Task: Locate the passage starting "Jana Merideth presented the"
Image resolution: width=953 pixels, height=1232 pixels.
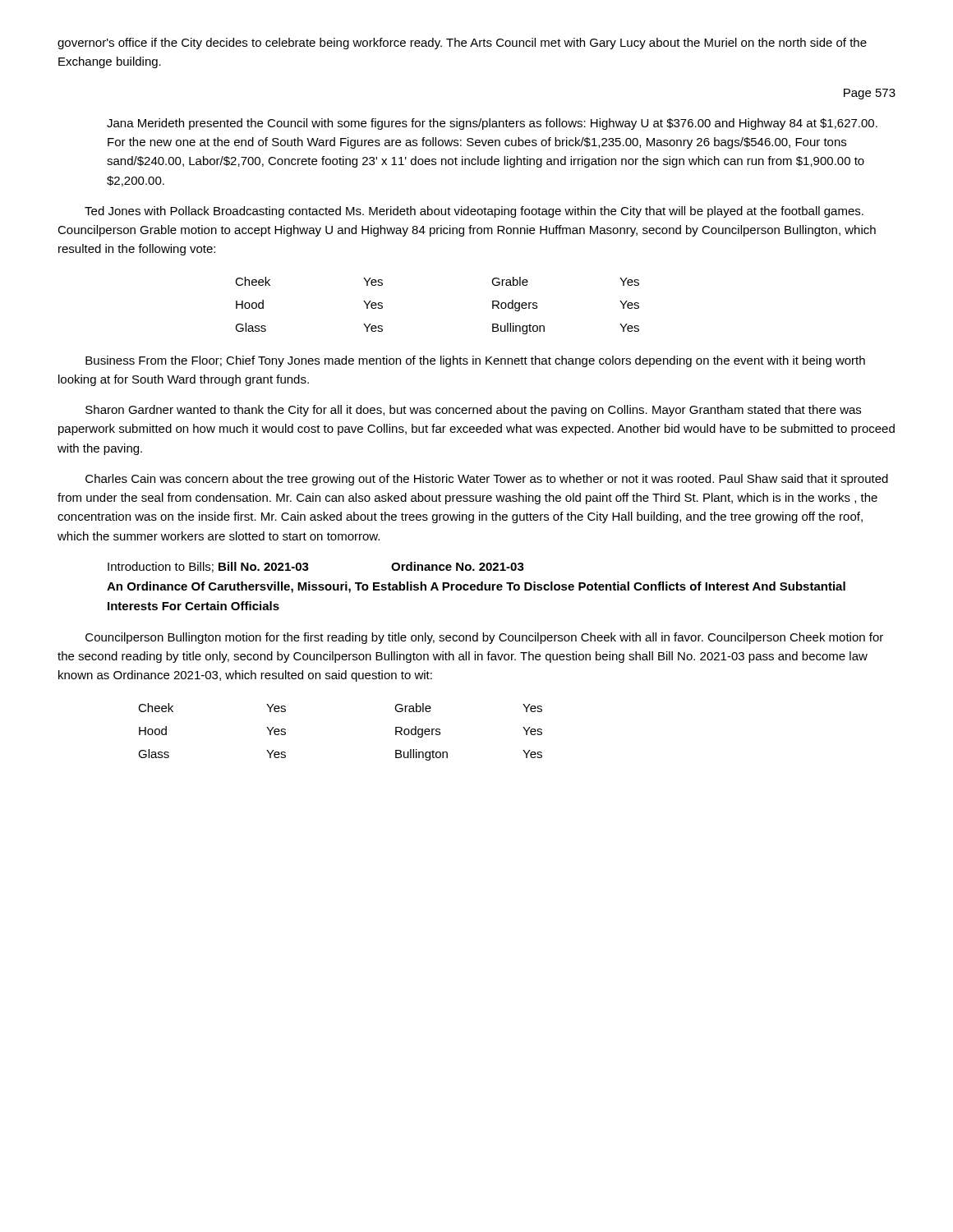Action: point(492,151)
